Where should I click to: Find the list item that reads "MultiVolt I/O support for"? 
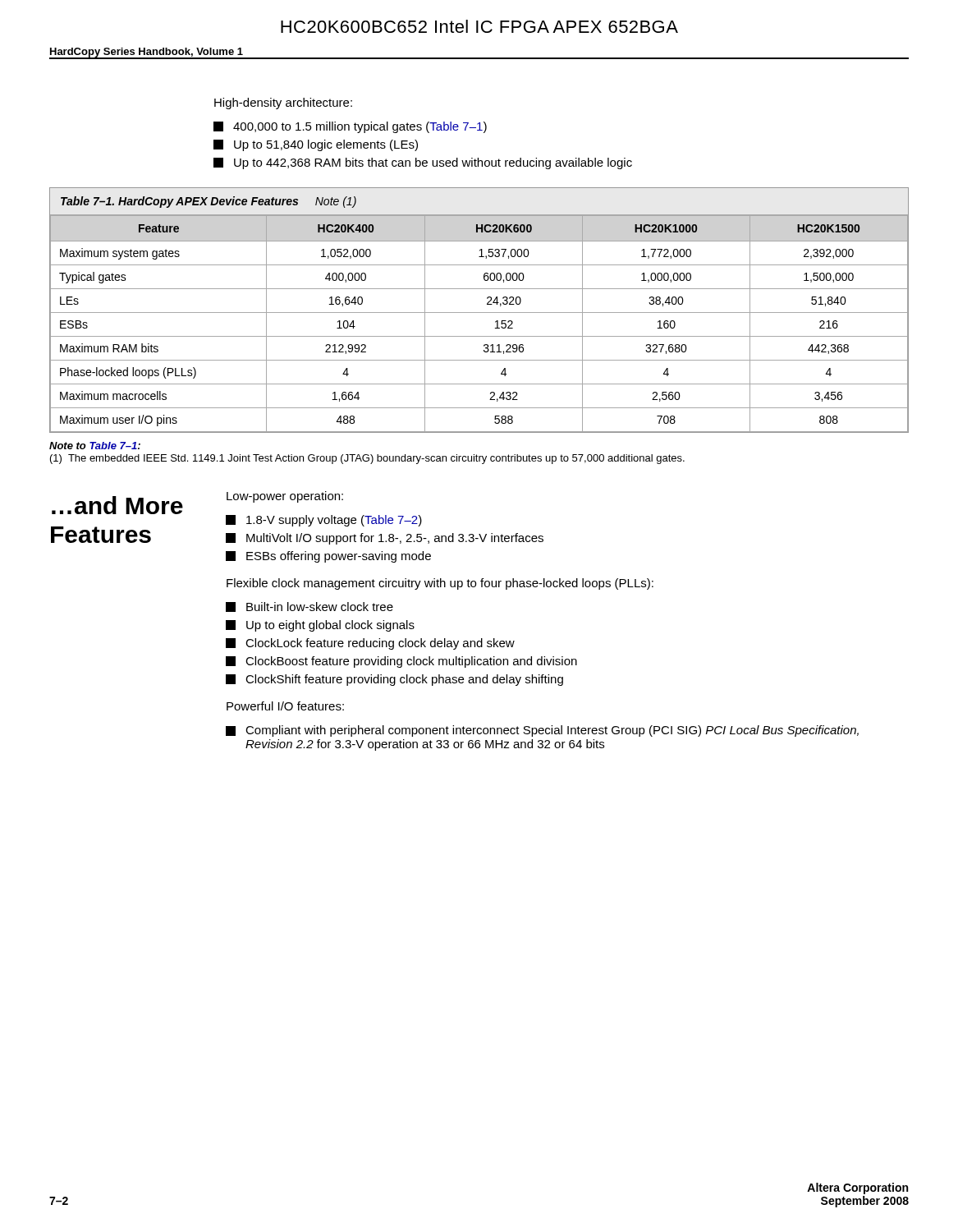coord(385,538)
